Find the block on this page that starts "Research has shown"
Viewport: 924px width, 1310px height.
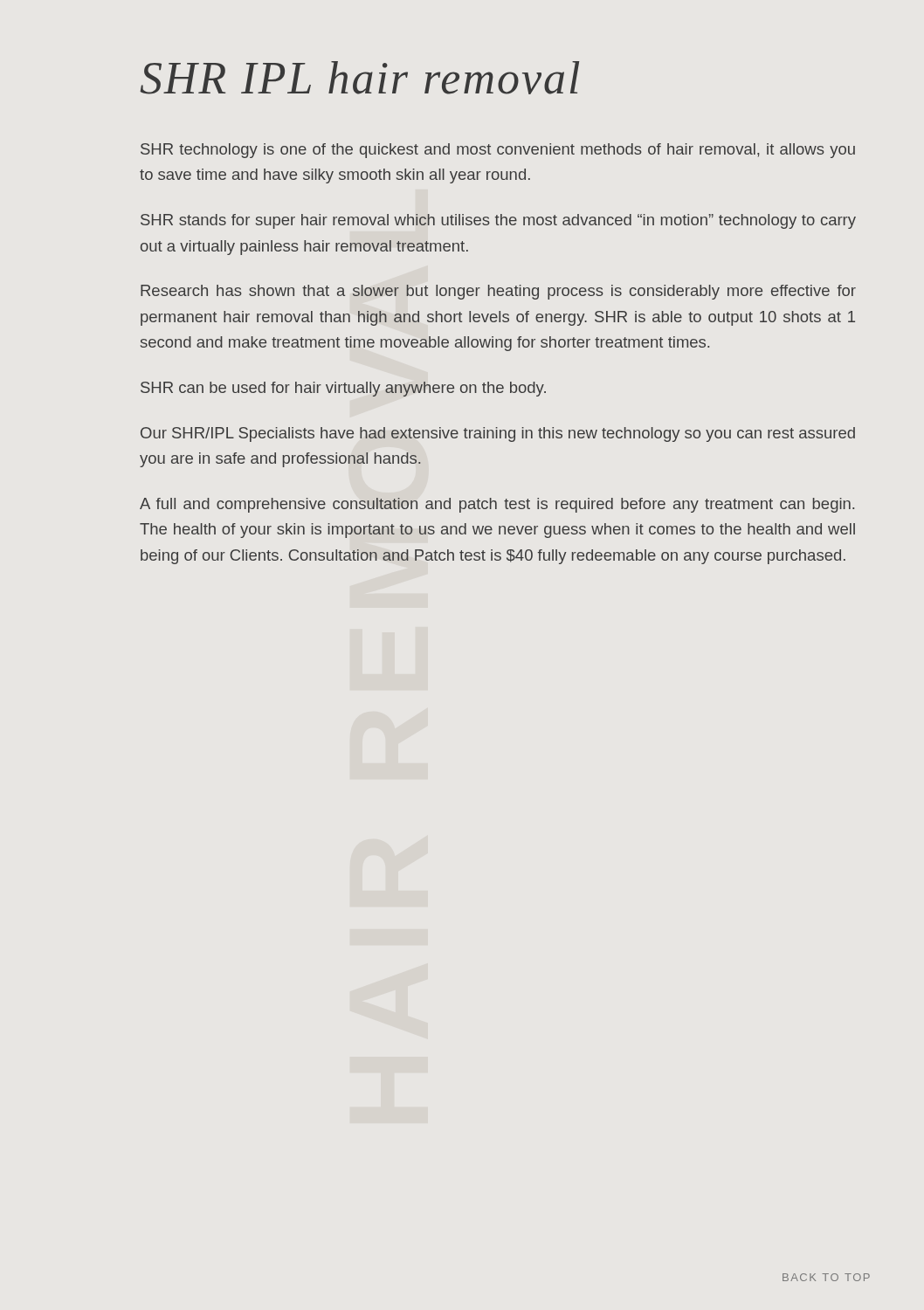click(498, 317)
